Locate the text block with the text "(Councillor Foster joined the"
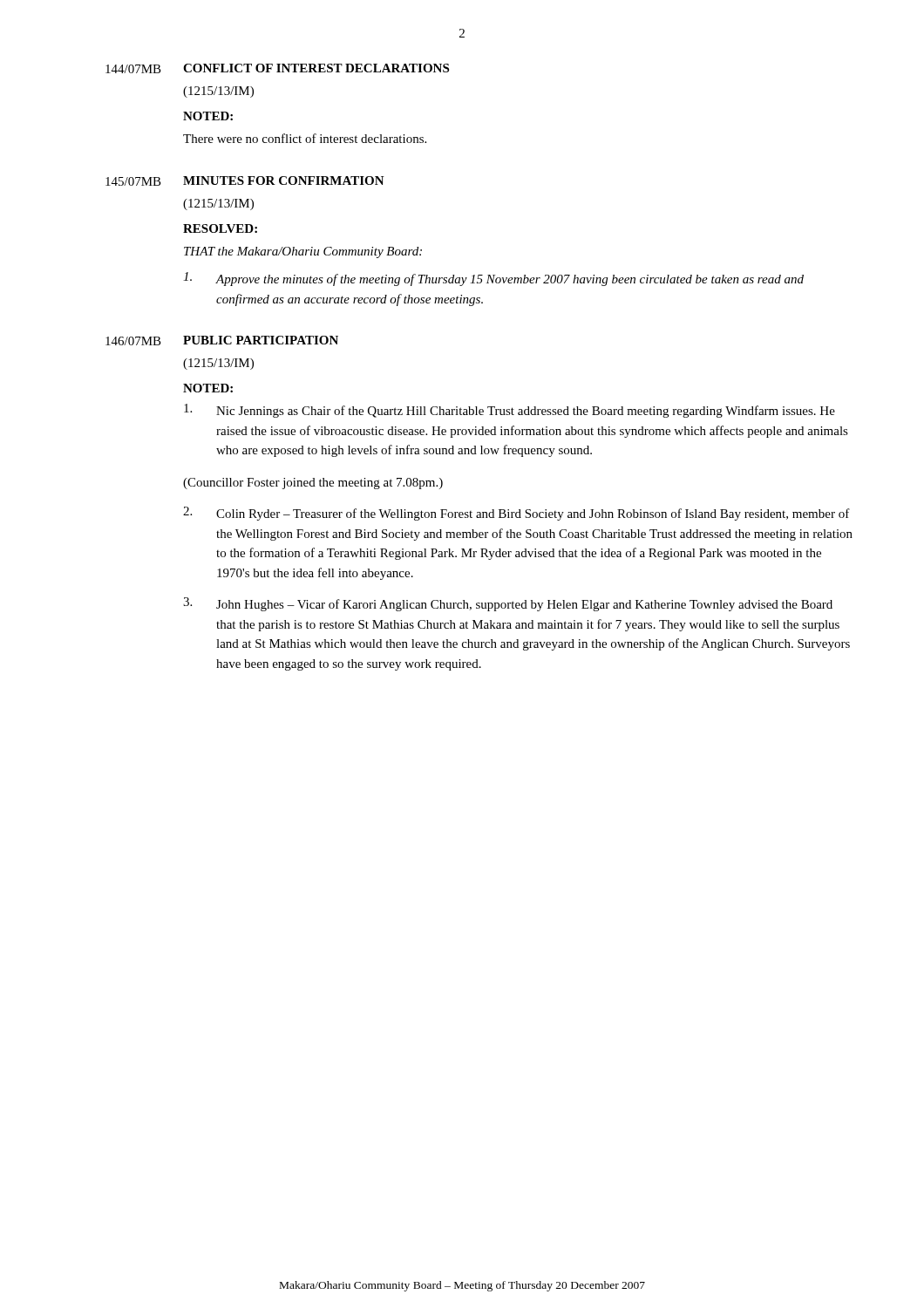 (x=313, y=482)
